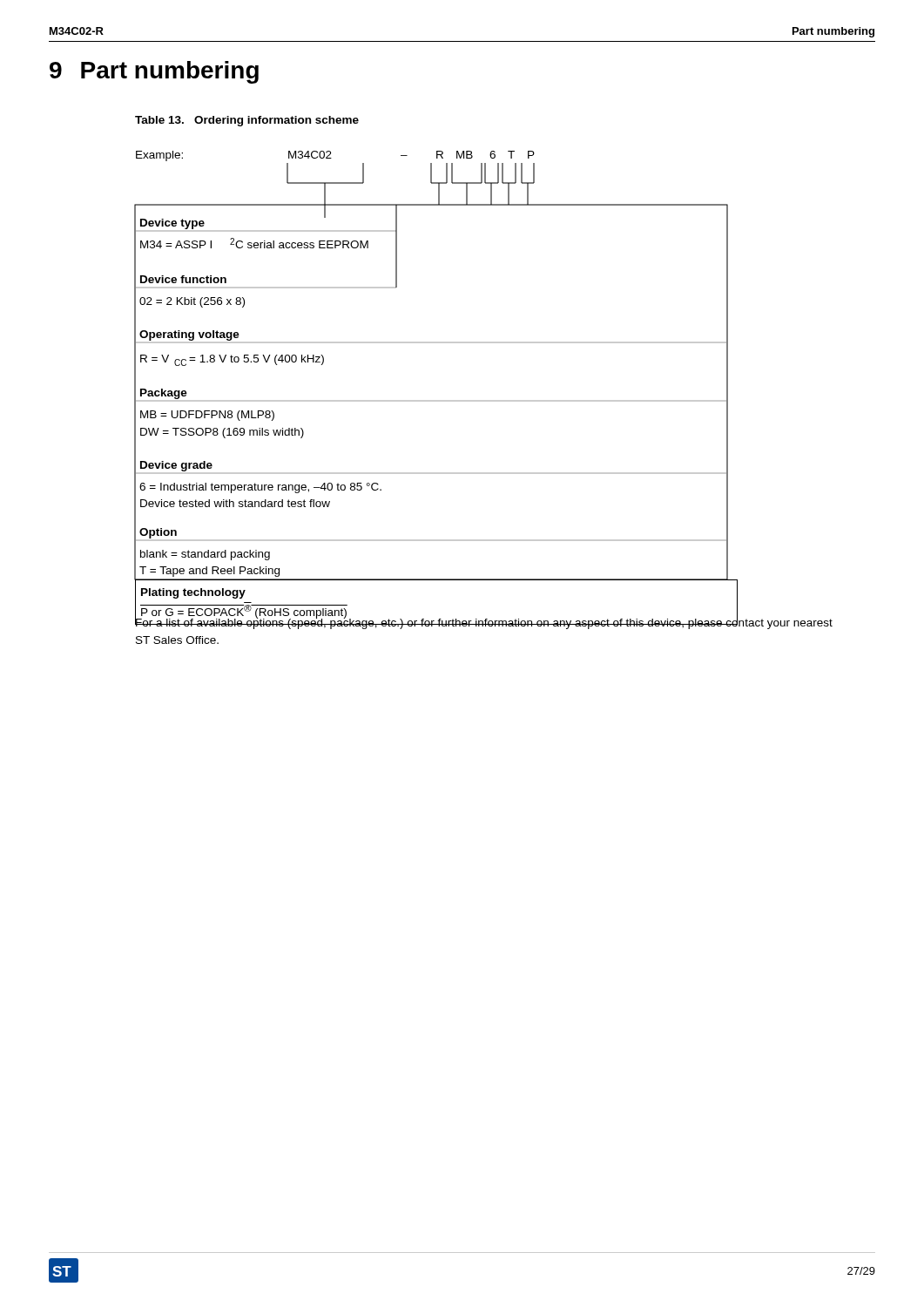This screenshot has width=924, height=1307.
Task: Locate the block starting "Table 13. Ordering information scheme"
Action: point(247,120)
